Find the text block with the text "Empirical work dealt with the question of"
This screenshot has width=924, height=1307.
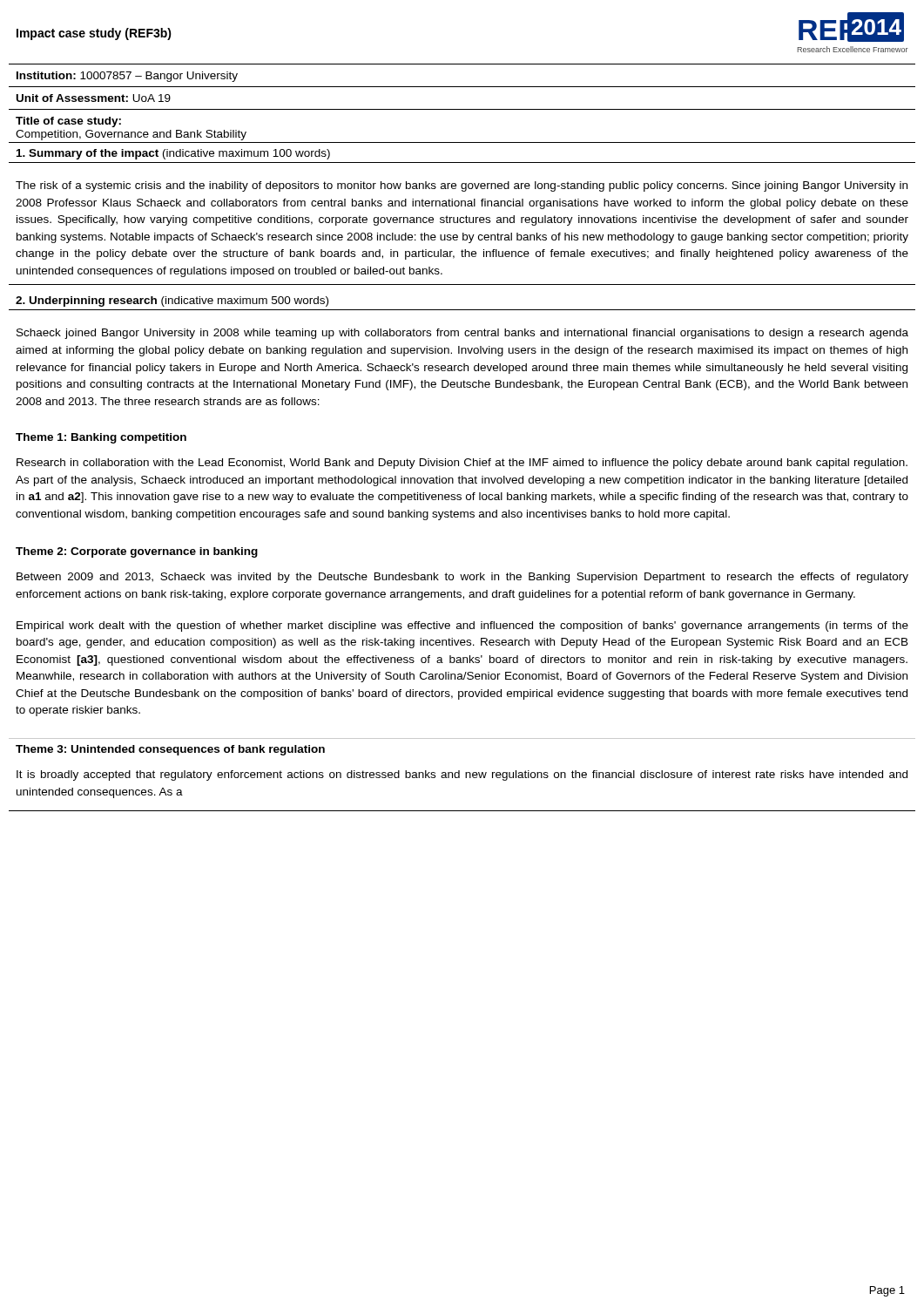pyautogui.click(x=462, y=667)
